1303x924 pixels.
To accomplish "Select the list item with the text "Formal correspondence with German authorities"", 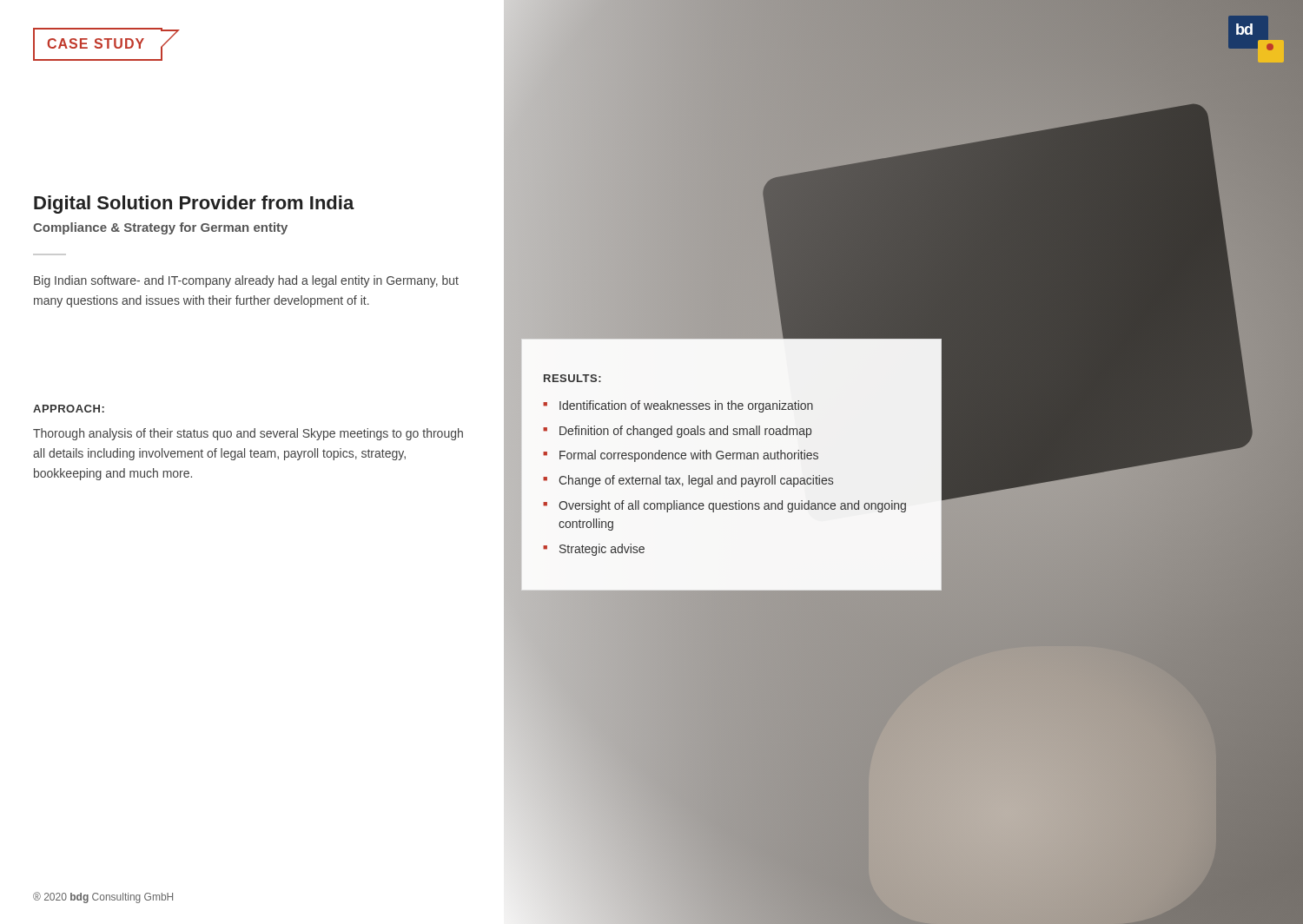I will tap(689, 455).
